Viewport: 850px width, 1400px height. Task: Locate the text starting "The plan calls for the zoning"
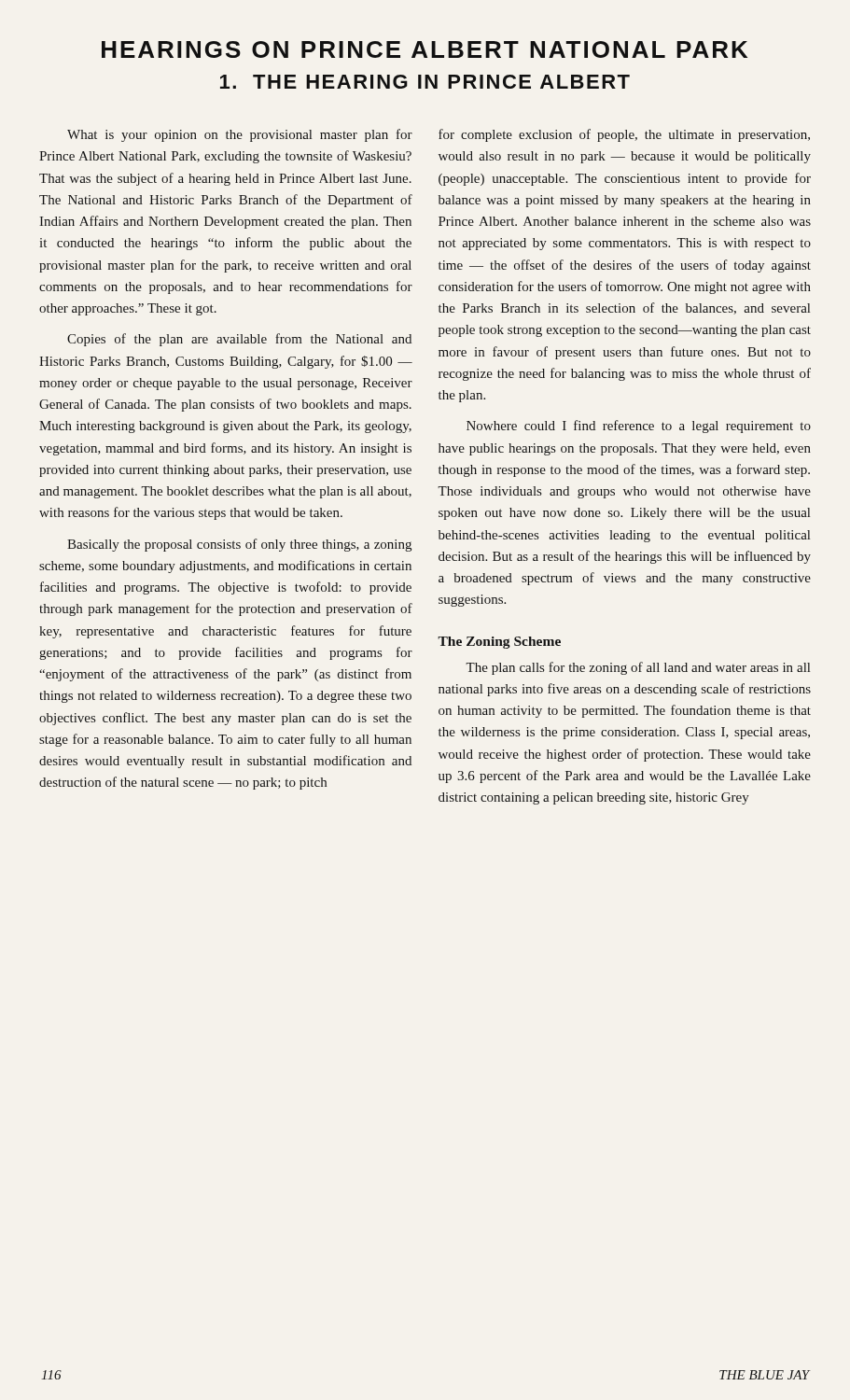[624, 733]
